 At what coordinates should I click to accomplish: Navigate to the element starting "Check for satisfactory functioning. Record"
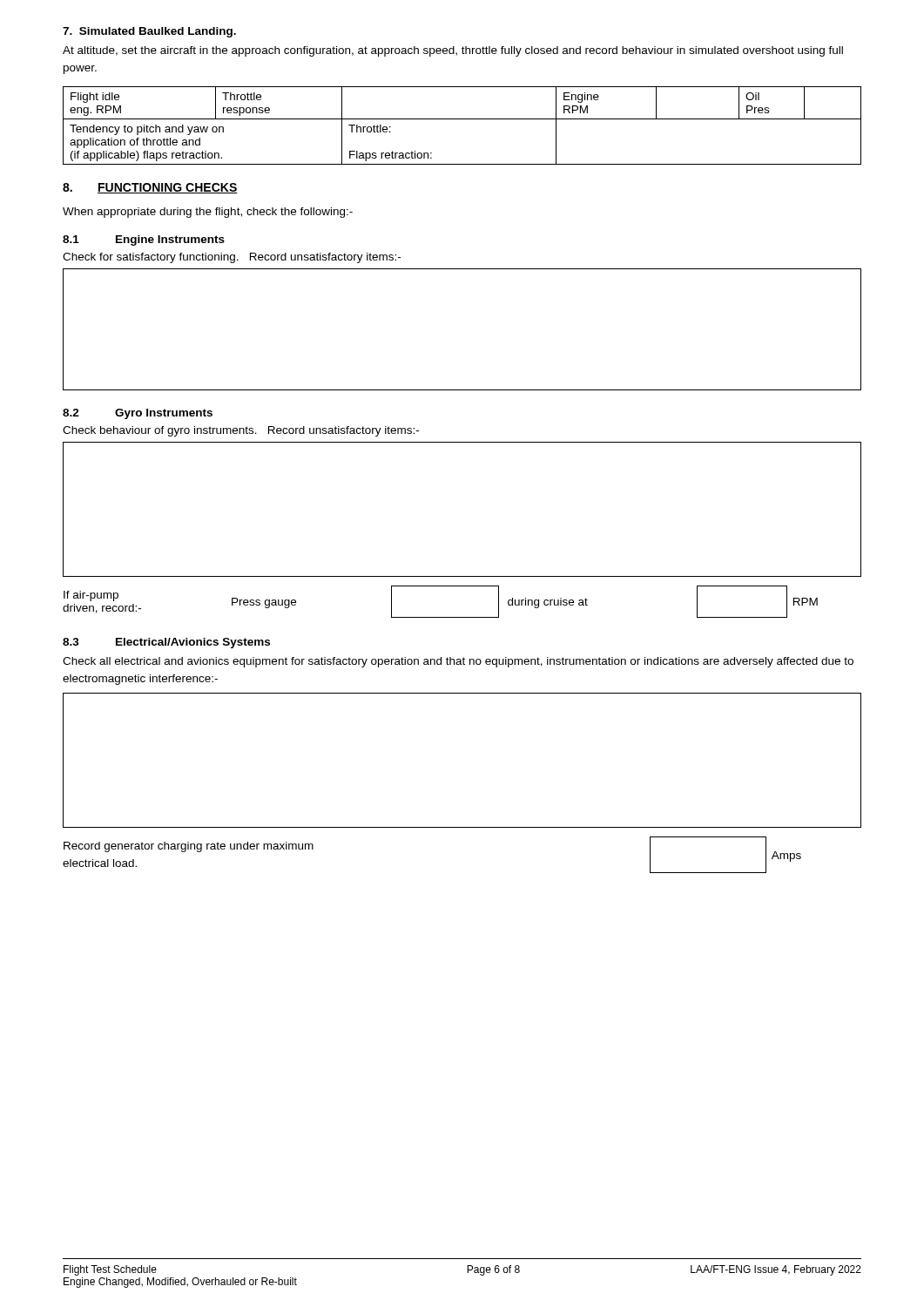pyautogui.click(x=232, y=256)
